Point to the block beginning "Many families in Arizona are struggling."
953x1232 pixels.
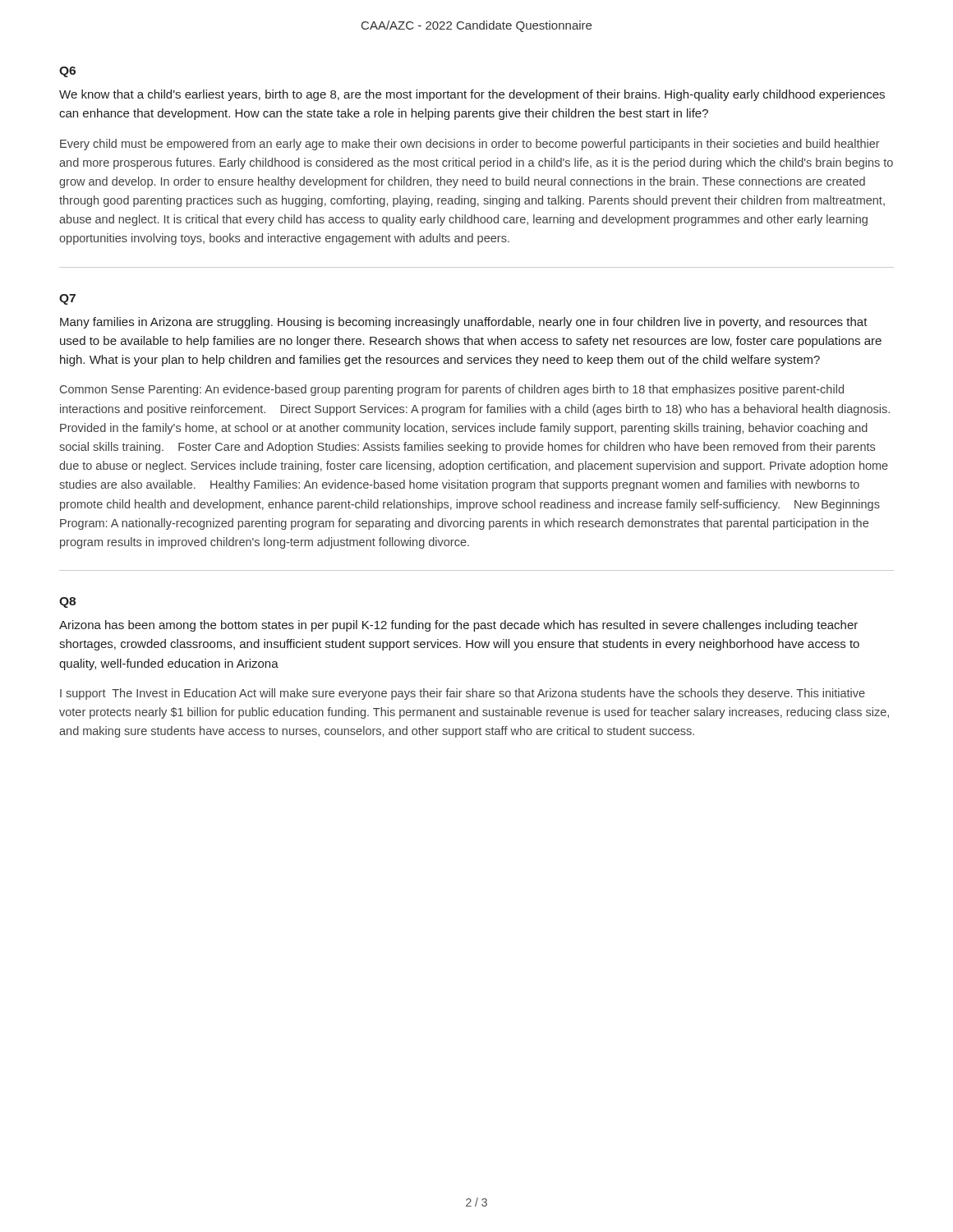click(x=471, y=340)
